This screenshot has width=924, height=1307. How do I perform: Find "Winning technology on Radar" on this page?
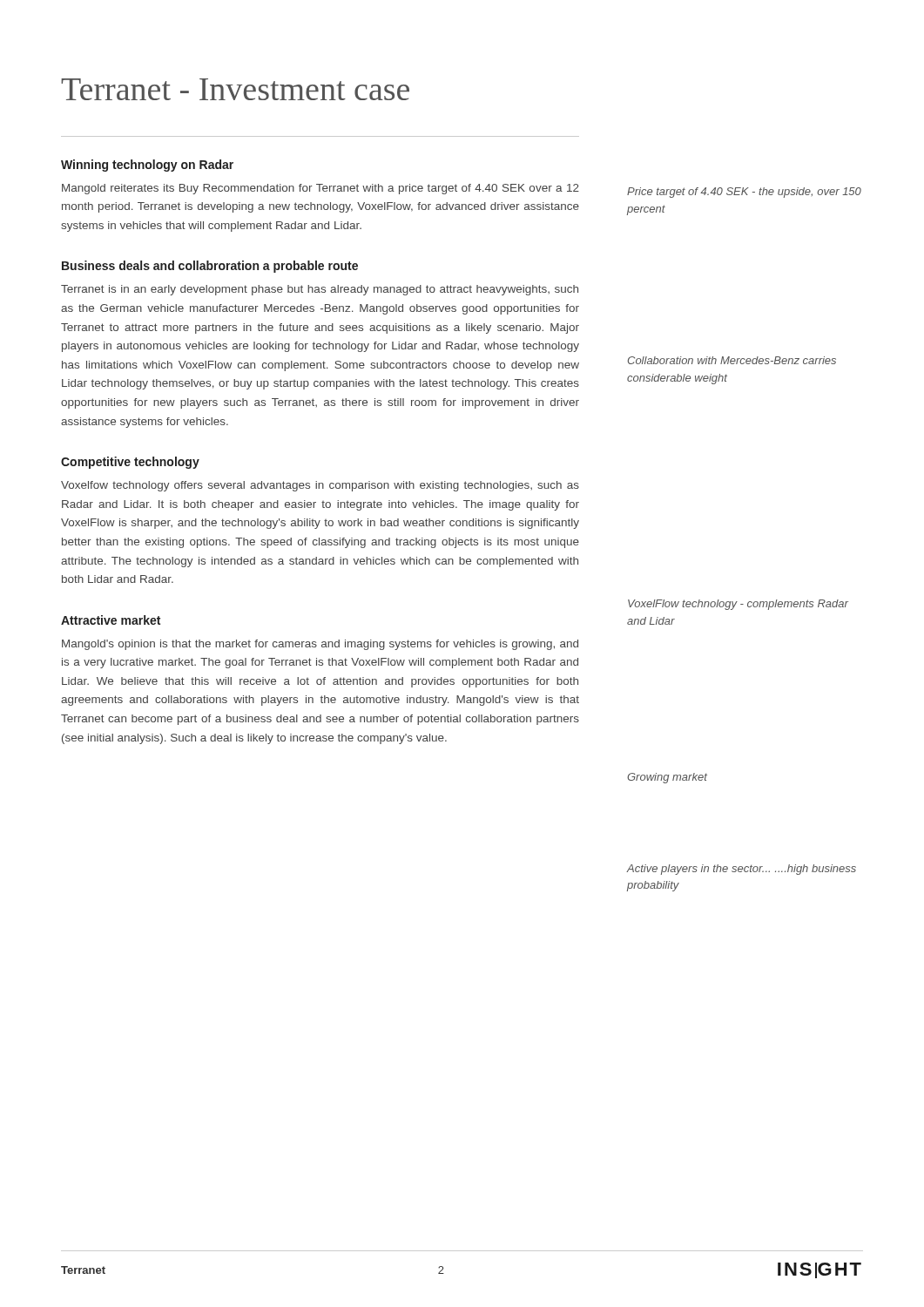147,166
